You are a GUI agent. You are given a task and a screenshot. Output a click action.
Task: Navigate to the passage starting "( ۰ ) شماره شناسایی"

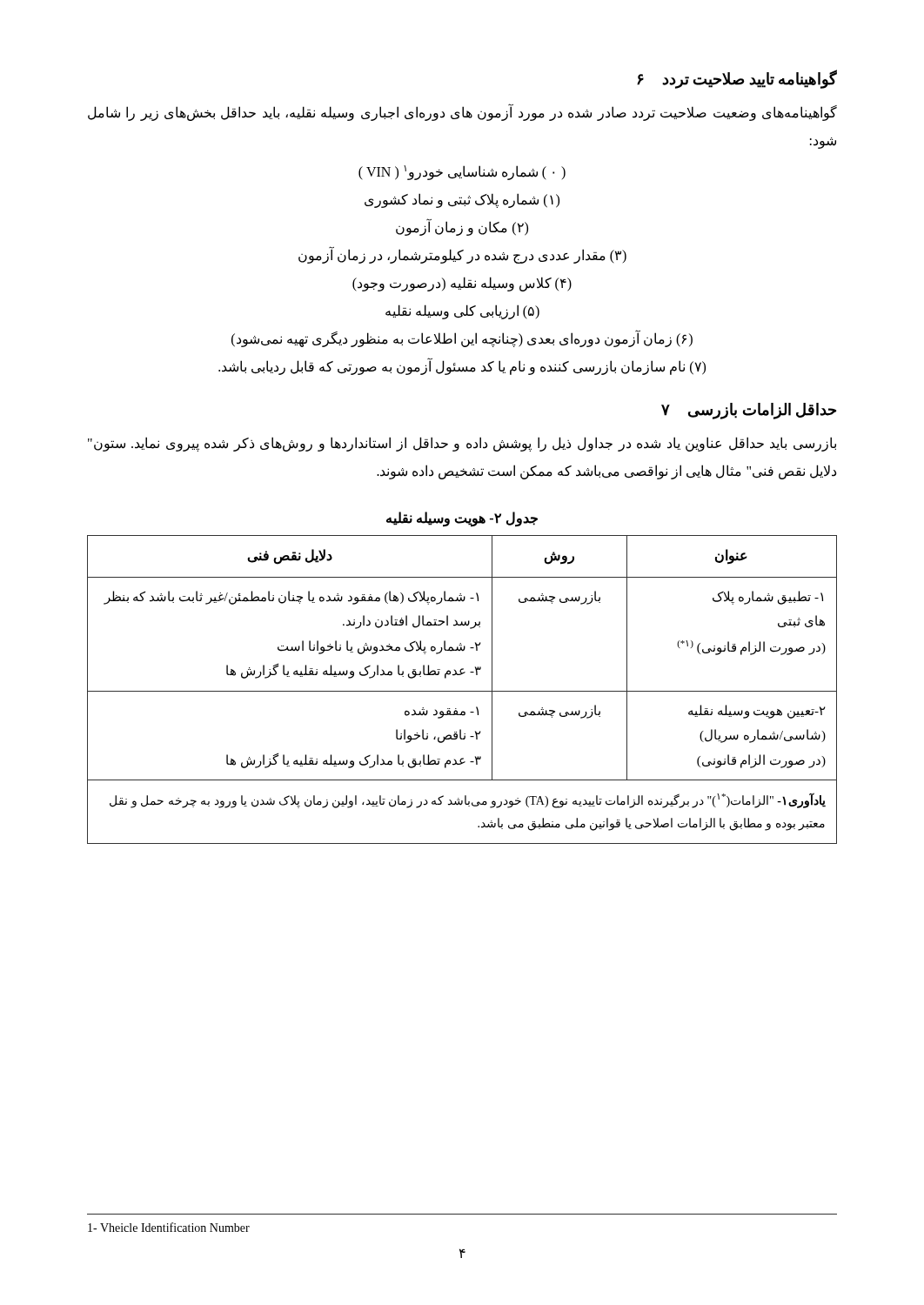coord(462,171)
